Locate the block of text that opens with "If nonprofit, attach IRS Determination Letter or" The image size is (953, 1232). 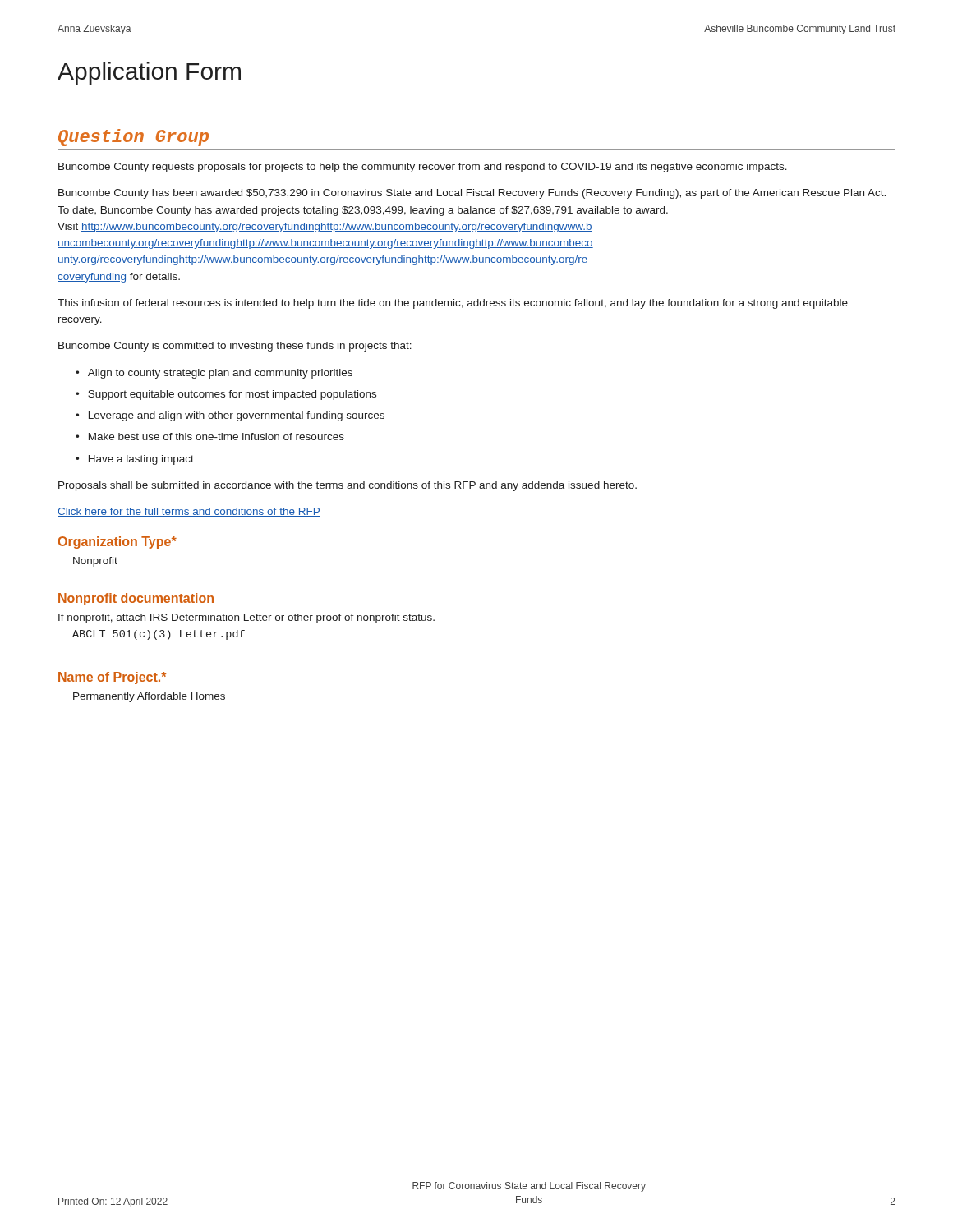point(246,617)
